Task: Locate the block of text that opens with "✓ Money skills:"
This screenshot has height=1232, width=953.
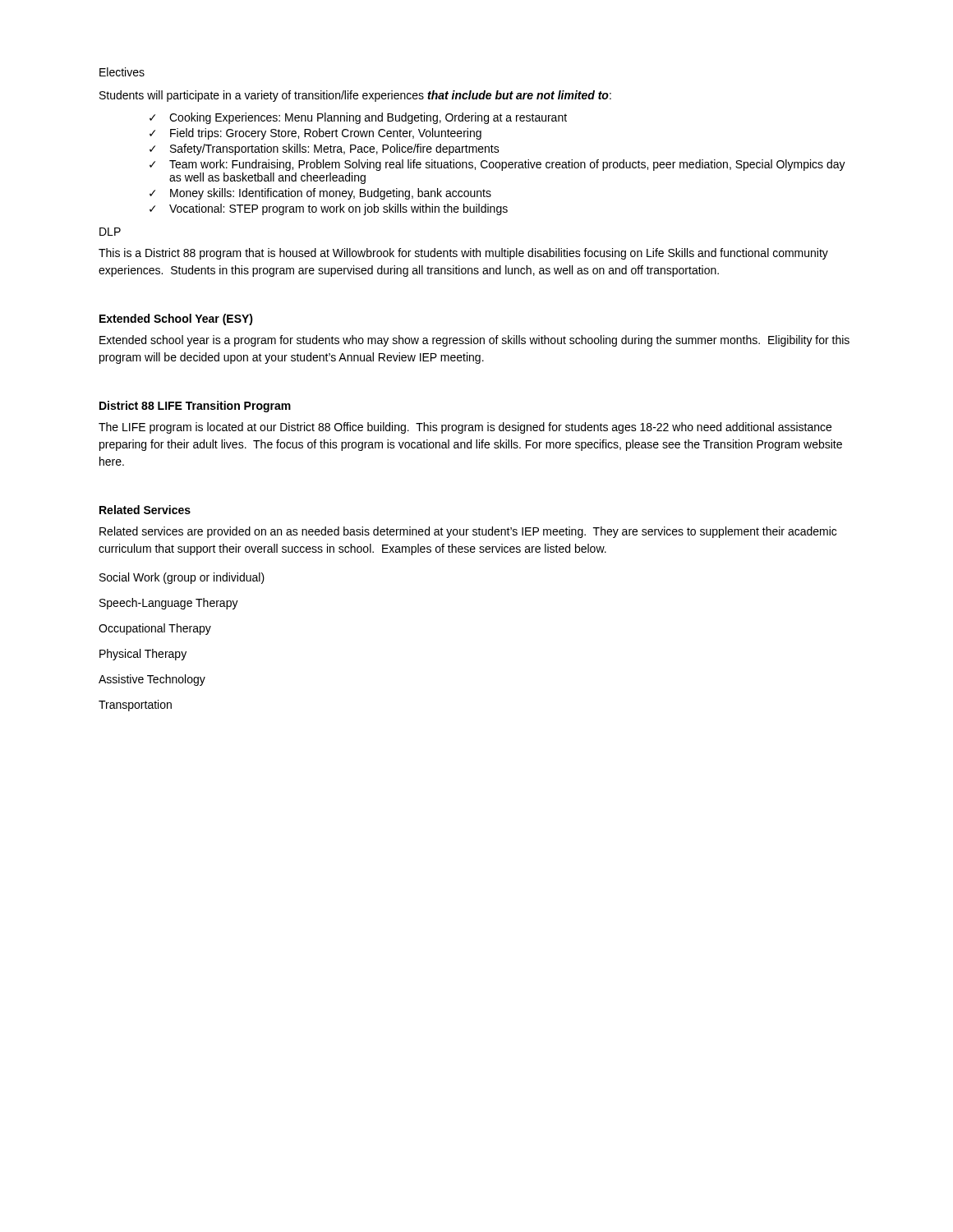Action: tap(320, 193)
